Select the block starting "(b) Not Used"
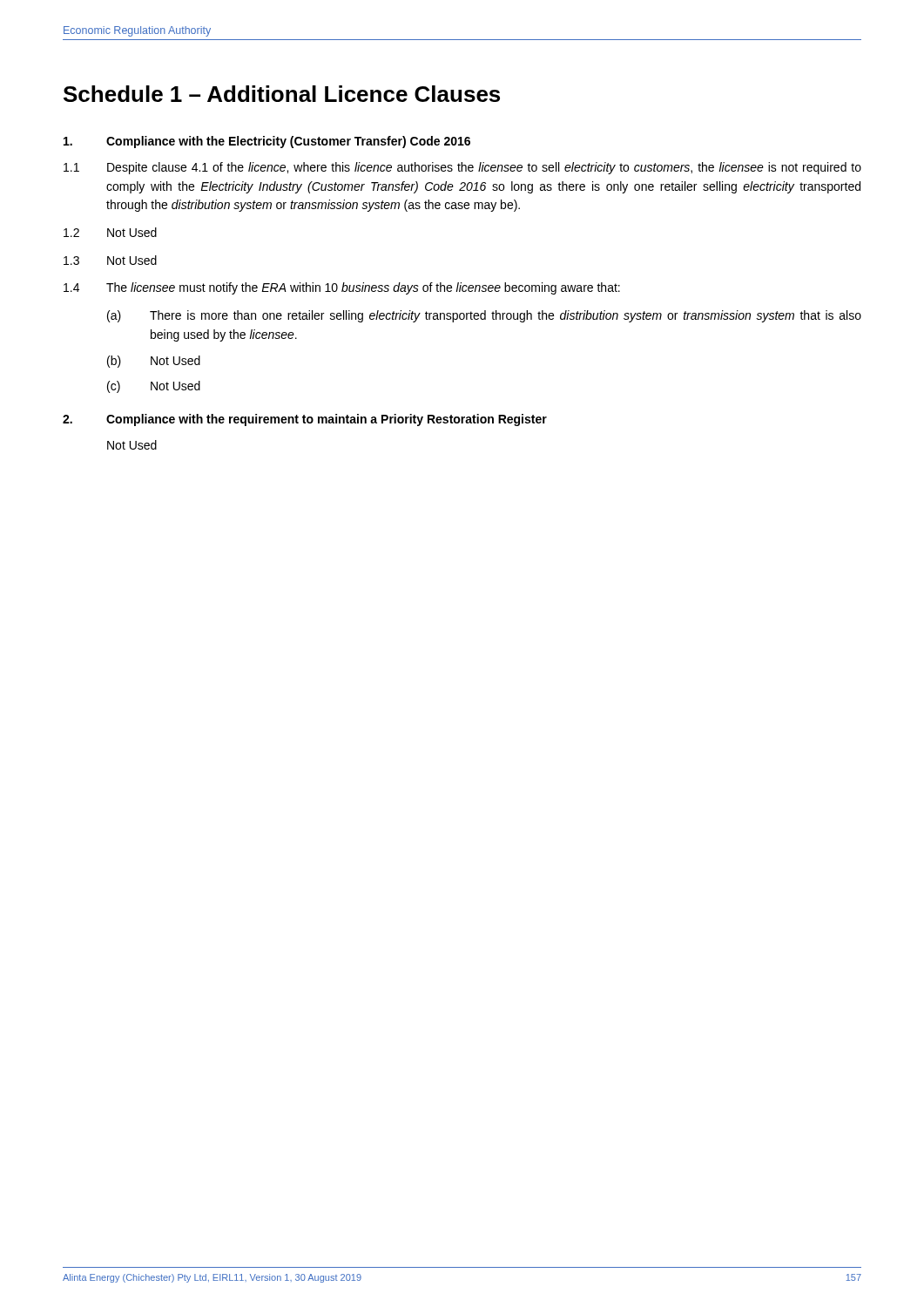 click(154, 362)
